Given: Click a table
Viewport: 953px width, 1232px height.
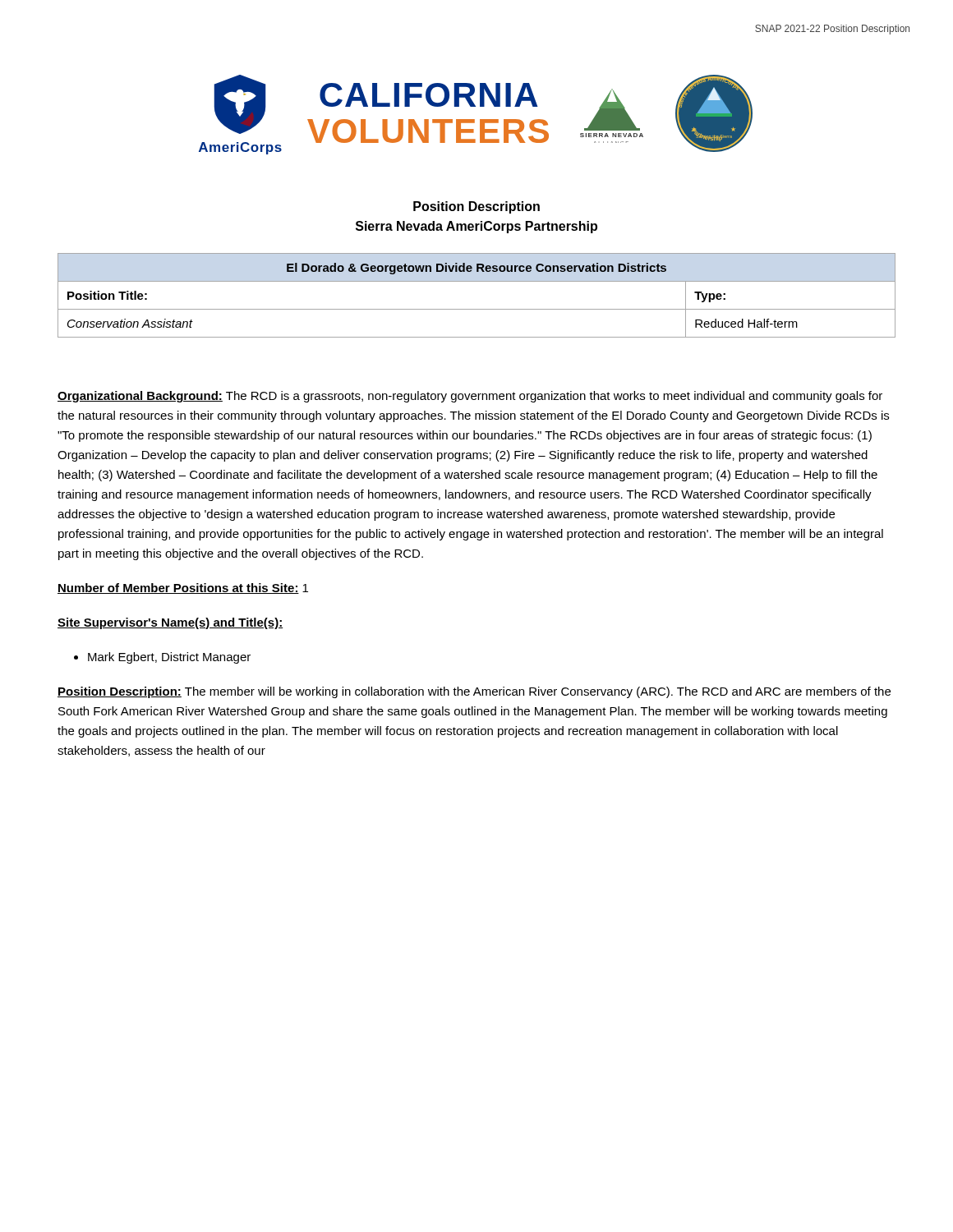Looking at the screenshot, I should pyautogui.click(x=476, y=295).
